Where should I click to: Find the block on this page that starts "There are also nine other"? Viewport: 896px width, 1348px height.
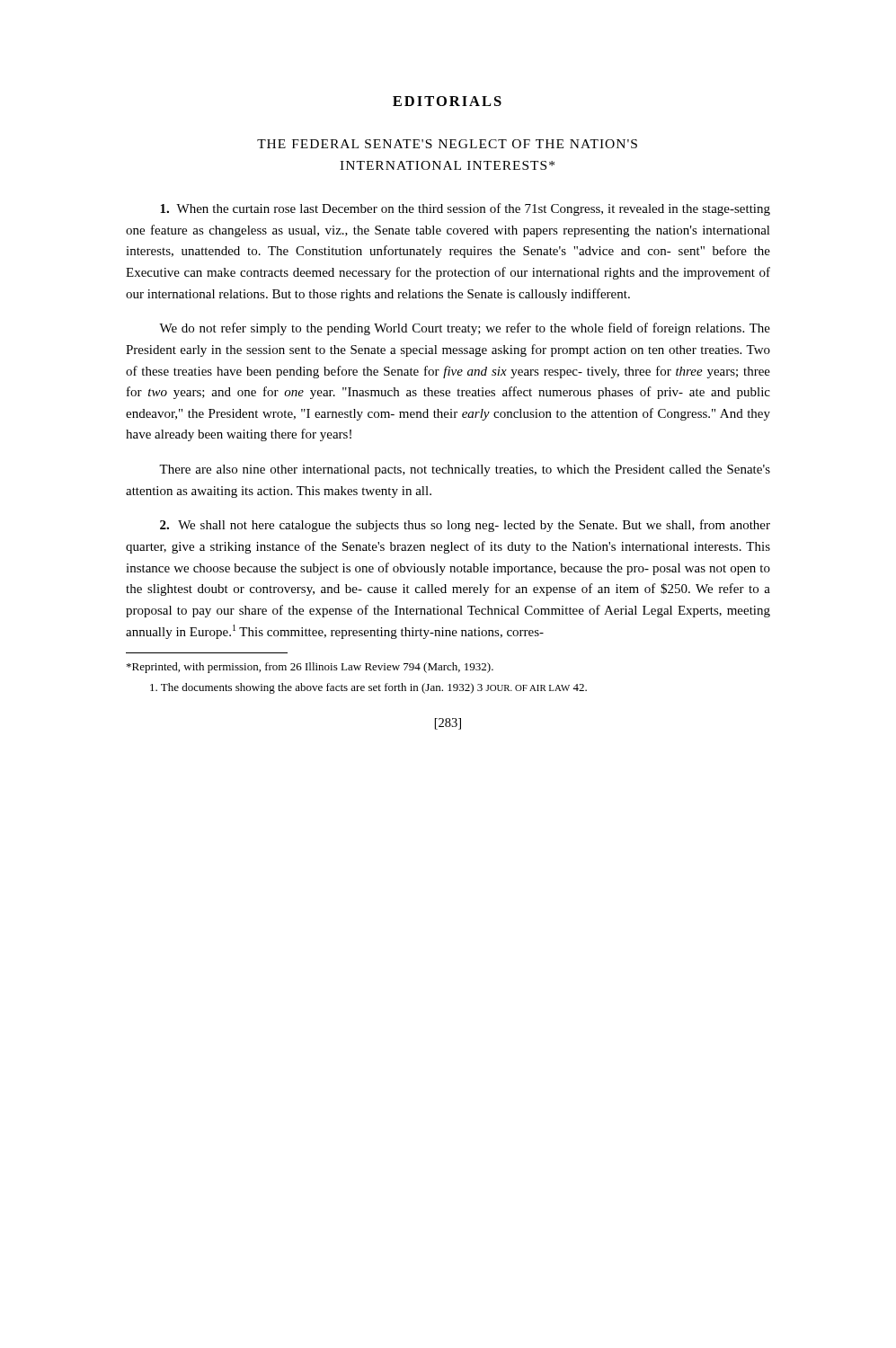[x=448, y=480]
